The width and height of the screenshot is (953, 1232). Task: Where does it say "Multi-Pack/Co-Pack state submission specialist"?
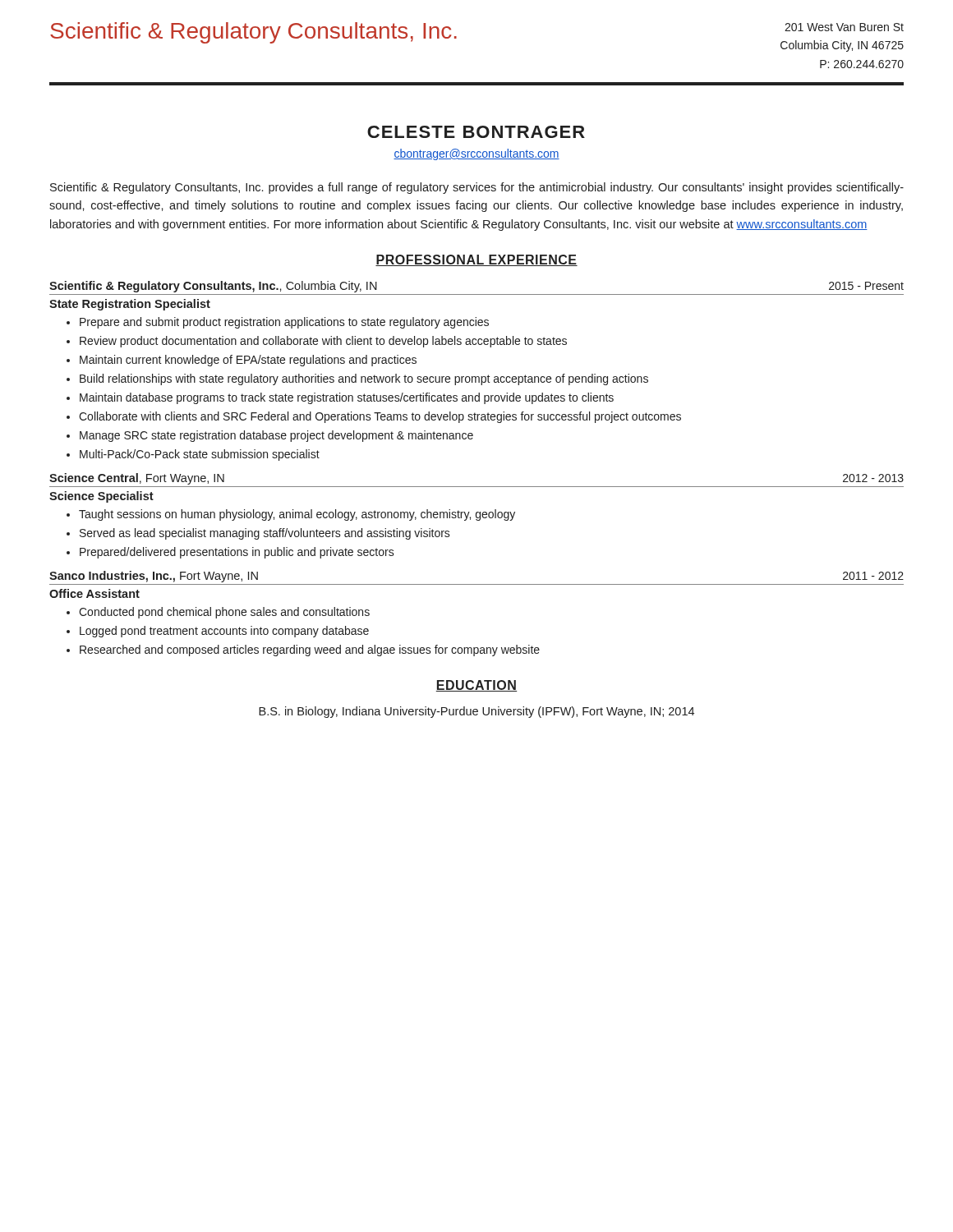point(199,455)
